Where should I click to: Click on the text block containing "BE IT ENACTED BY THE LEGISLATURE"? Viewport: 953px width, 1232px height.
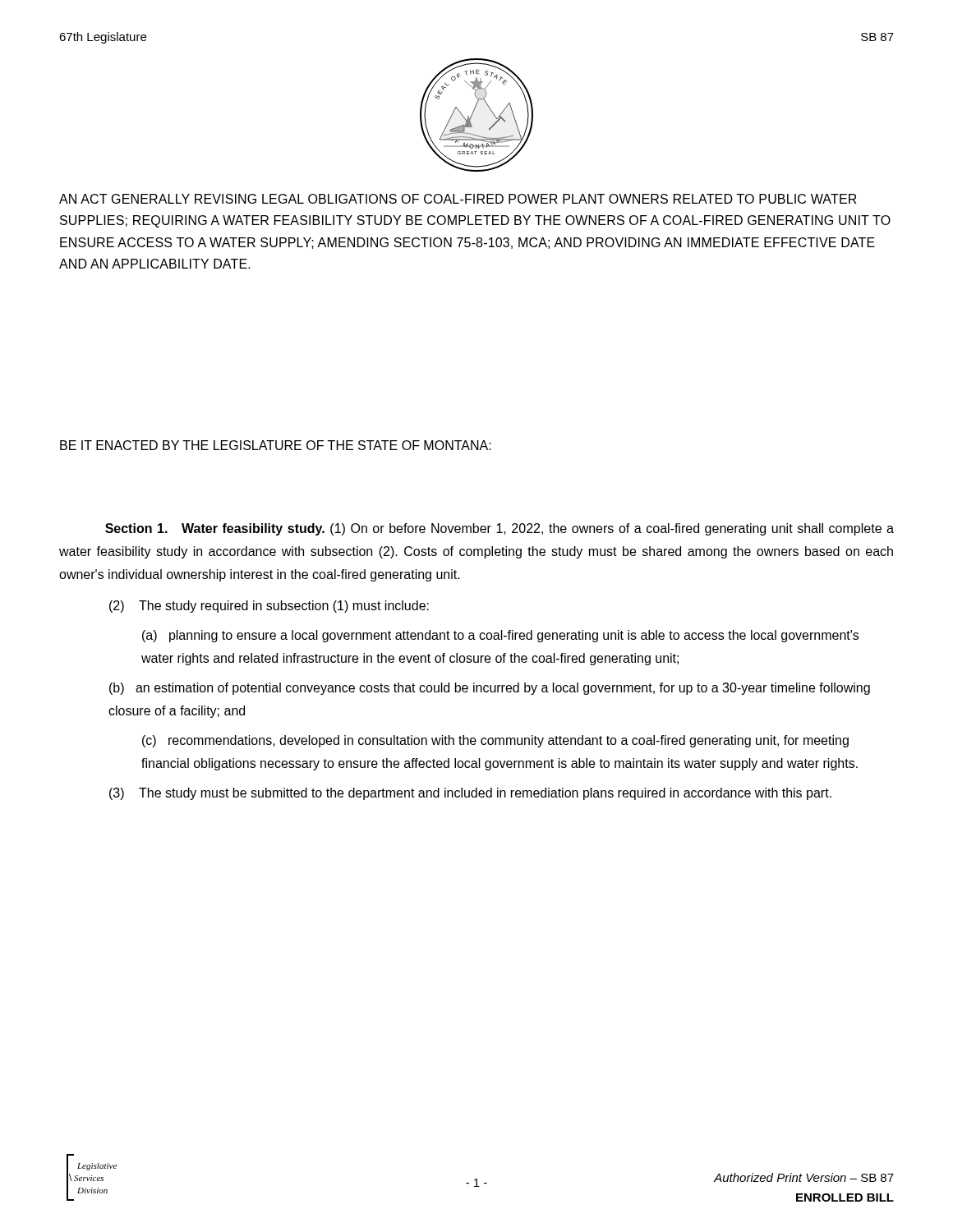[x=275, y=446]
